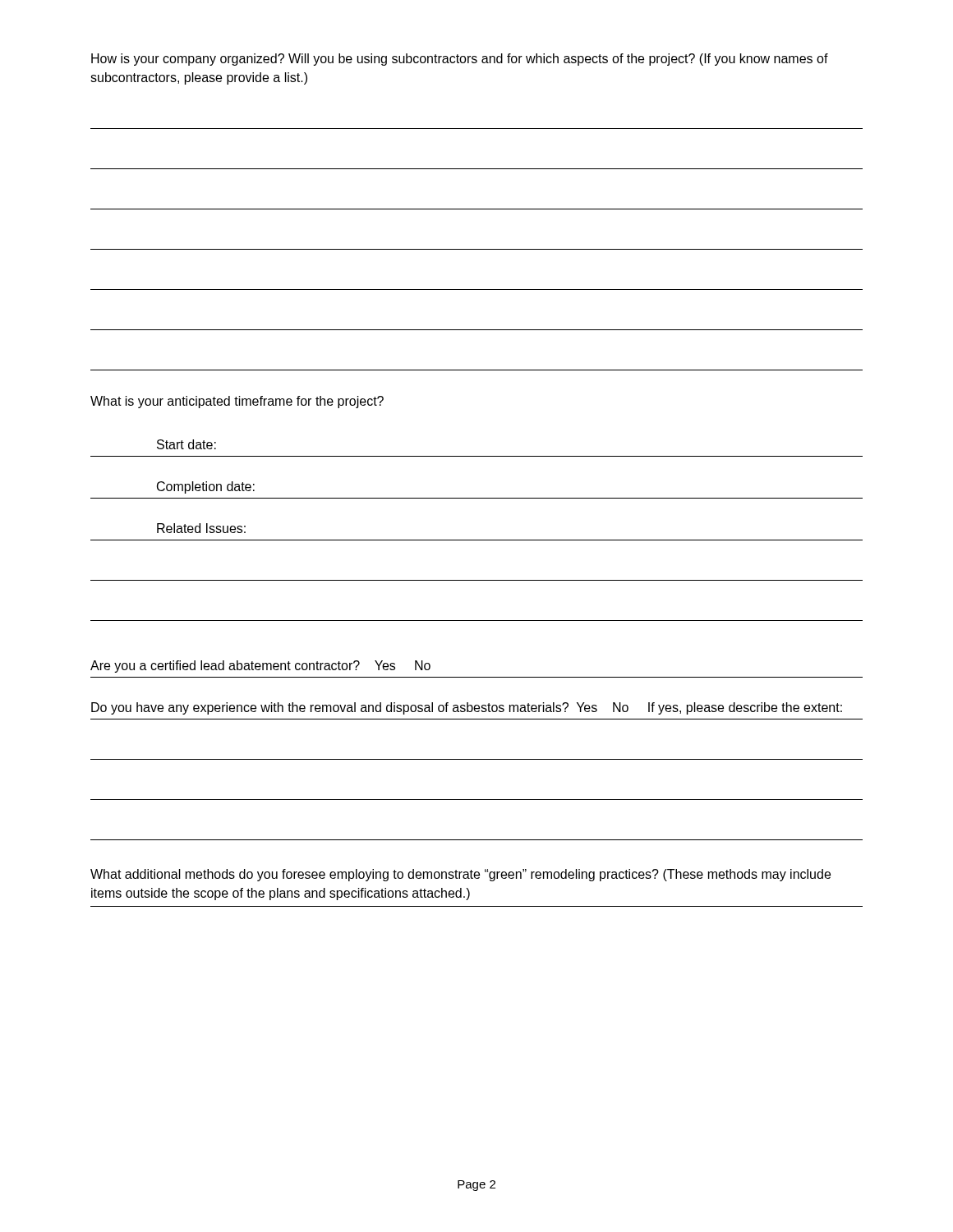Click the passage that begins "How is your company organized?"
Image resolution: width=953 pixels, height=1232 pixels.
click(459, 68)
